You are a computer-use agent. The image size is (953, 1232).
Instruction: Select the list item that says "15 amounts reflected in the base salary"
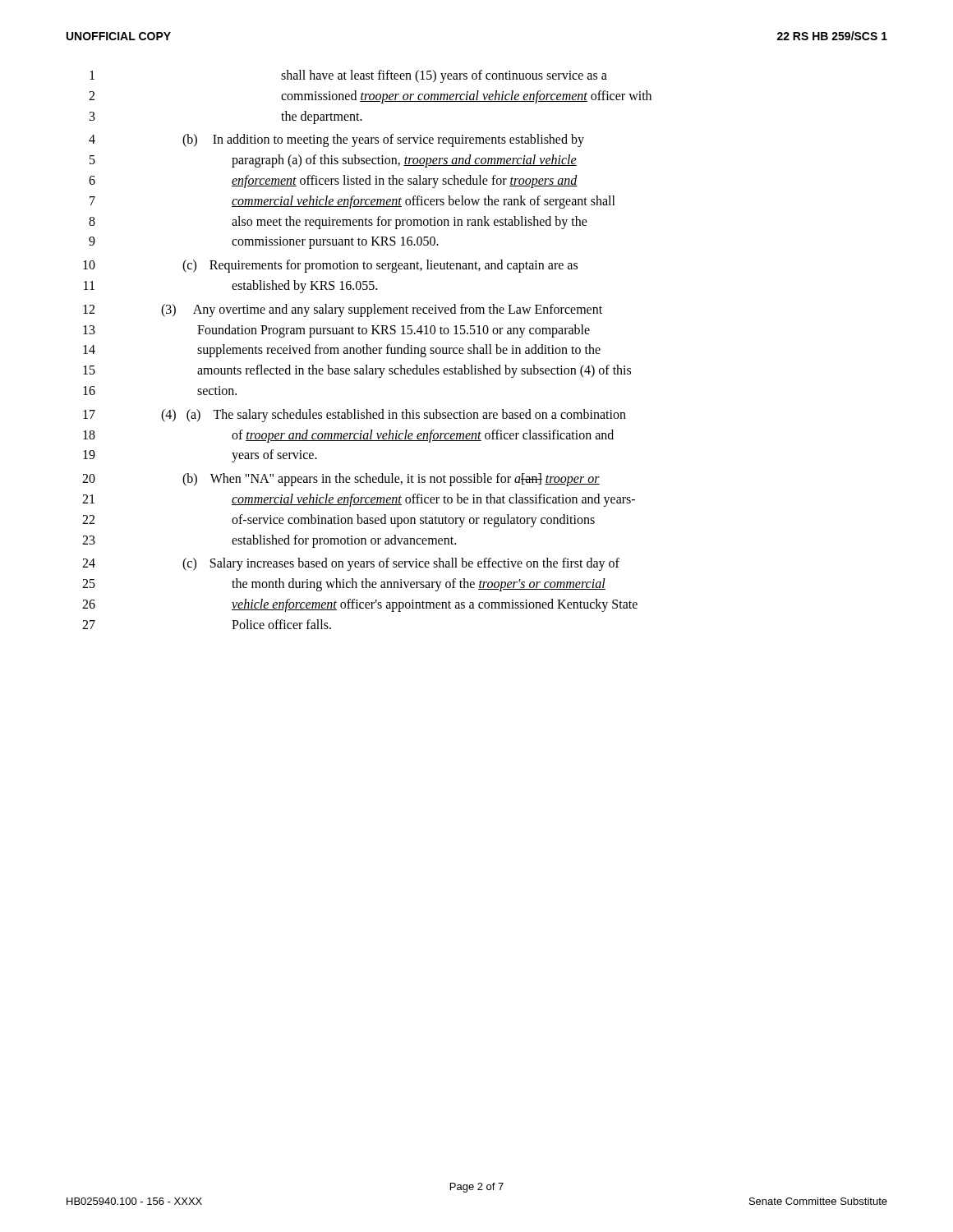(x=476, y=371)
